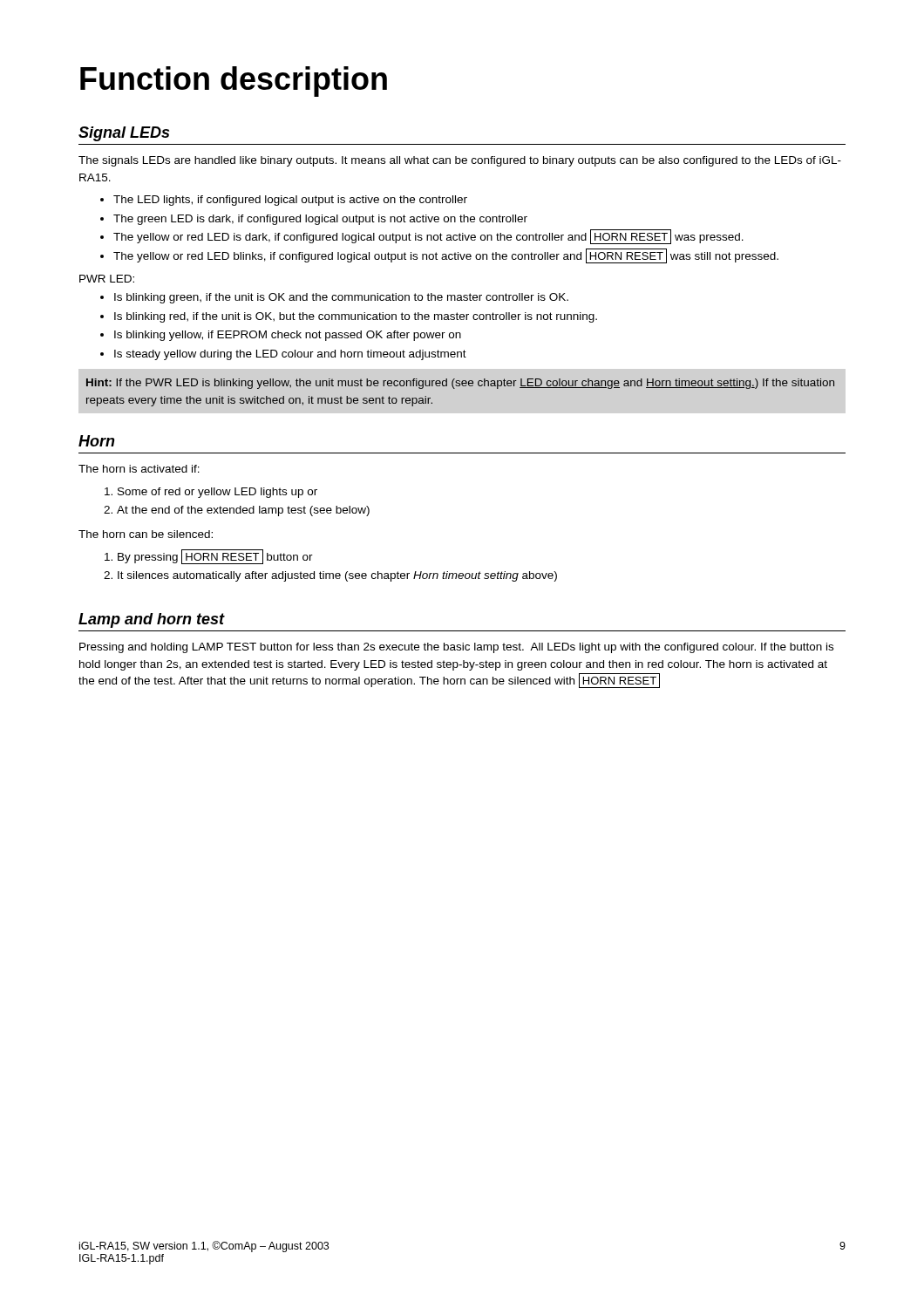Point to the block beginning "Is blinking red, if the unit is OK,"
This screenshot has height=1308, width=924.
point(356,316)
